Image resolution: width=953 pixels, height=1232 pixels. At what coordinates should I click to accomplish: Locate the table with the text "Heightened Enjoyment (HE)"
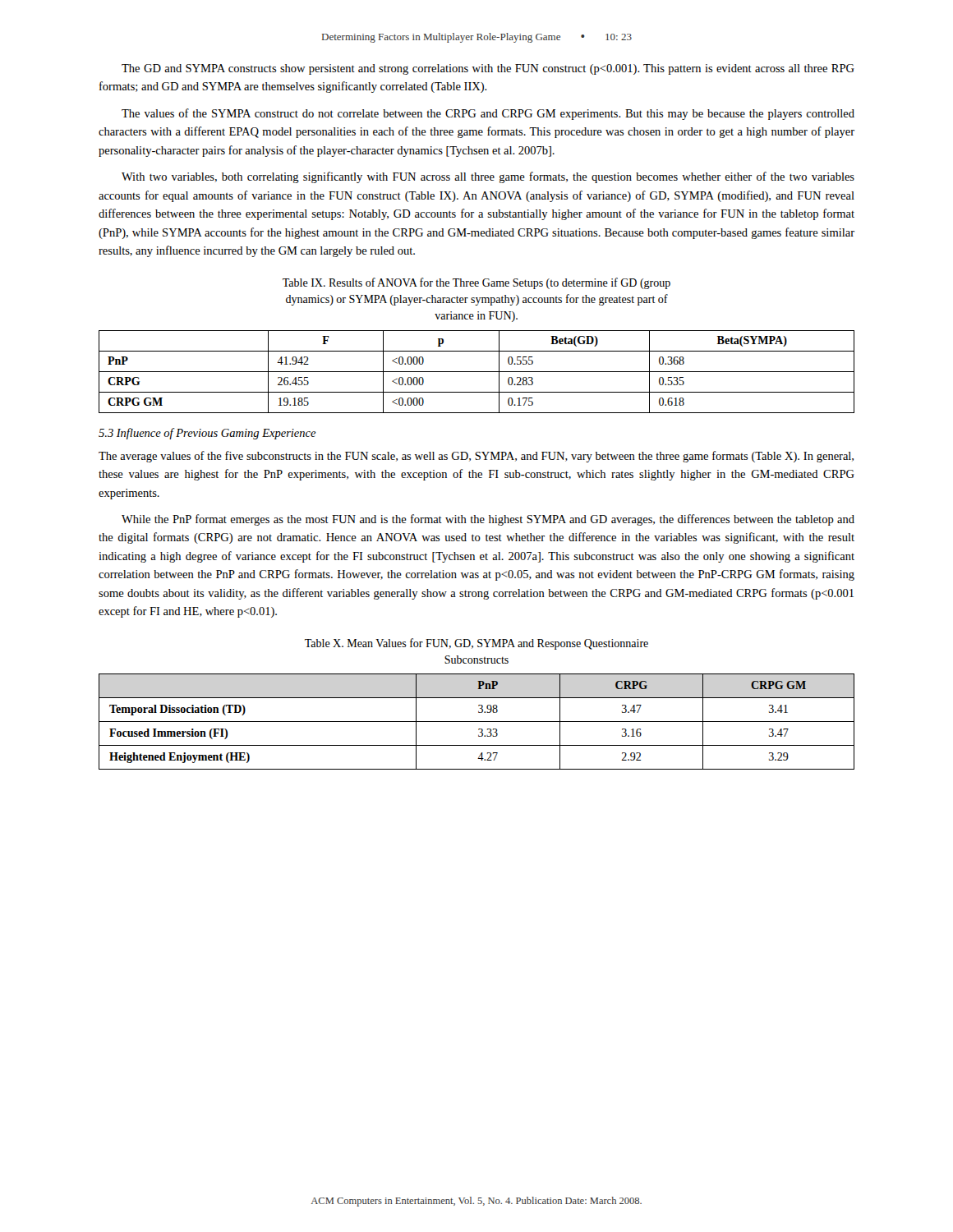pyautogui.click(x=476, y=722)
